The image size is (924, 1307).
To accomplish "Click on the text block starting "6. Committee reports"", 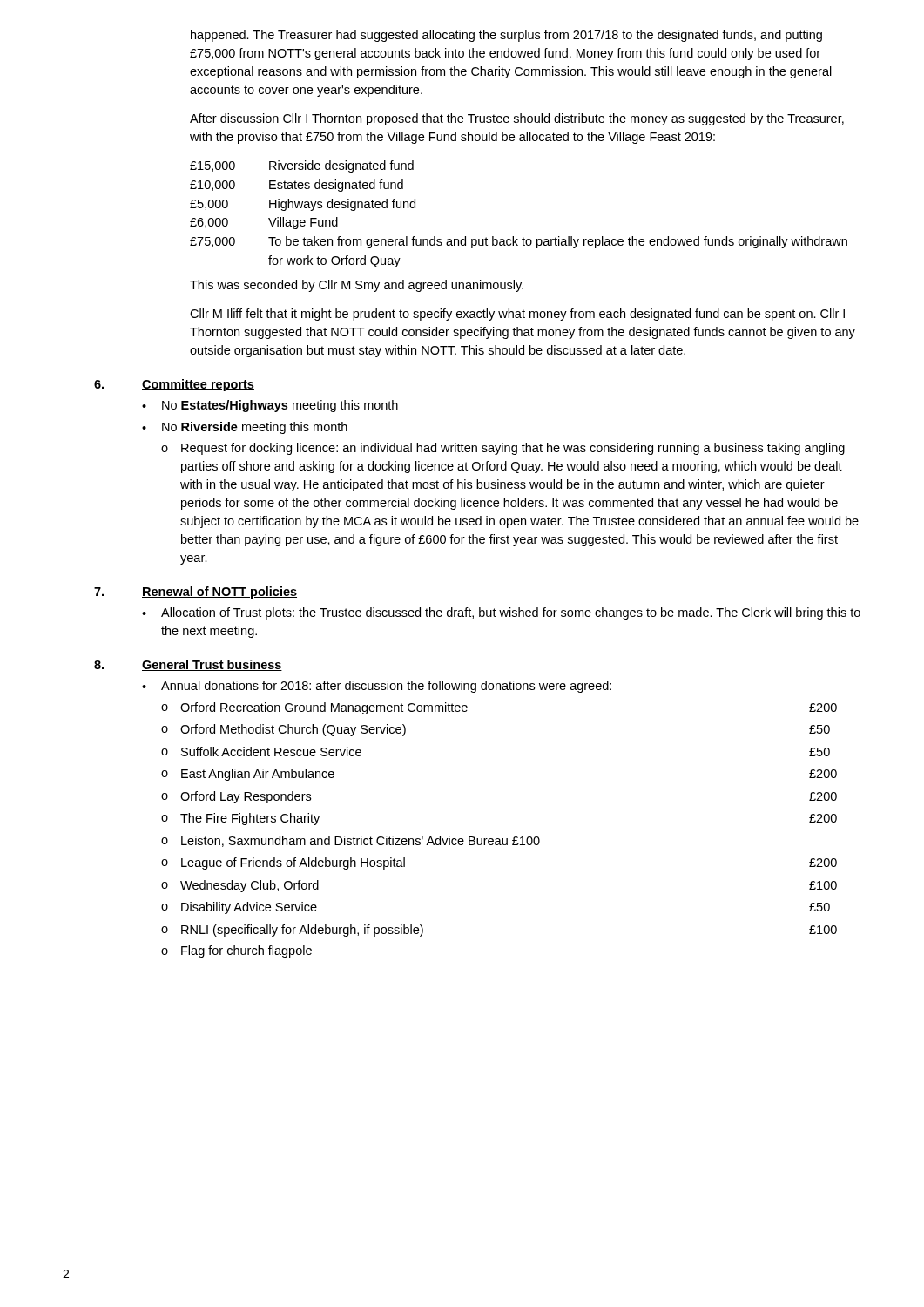I will (174, 384).
